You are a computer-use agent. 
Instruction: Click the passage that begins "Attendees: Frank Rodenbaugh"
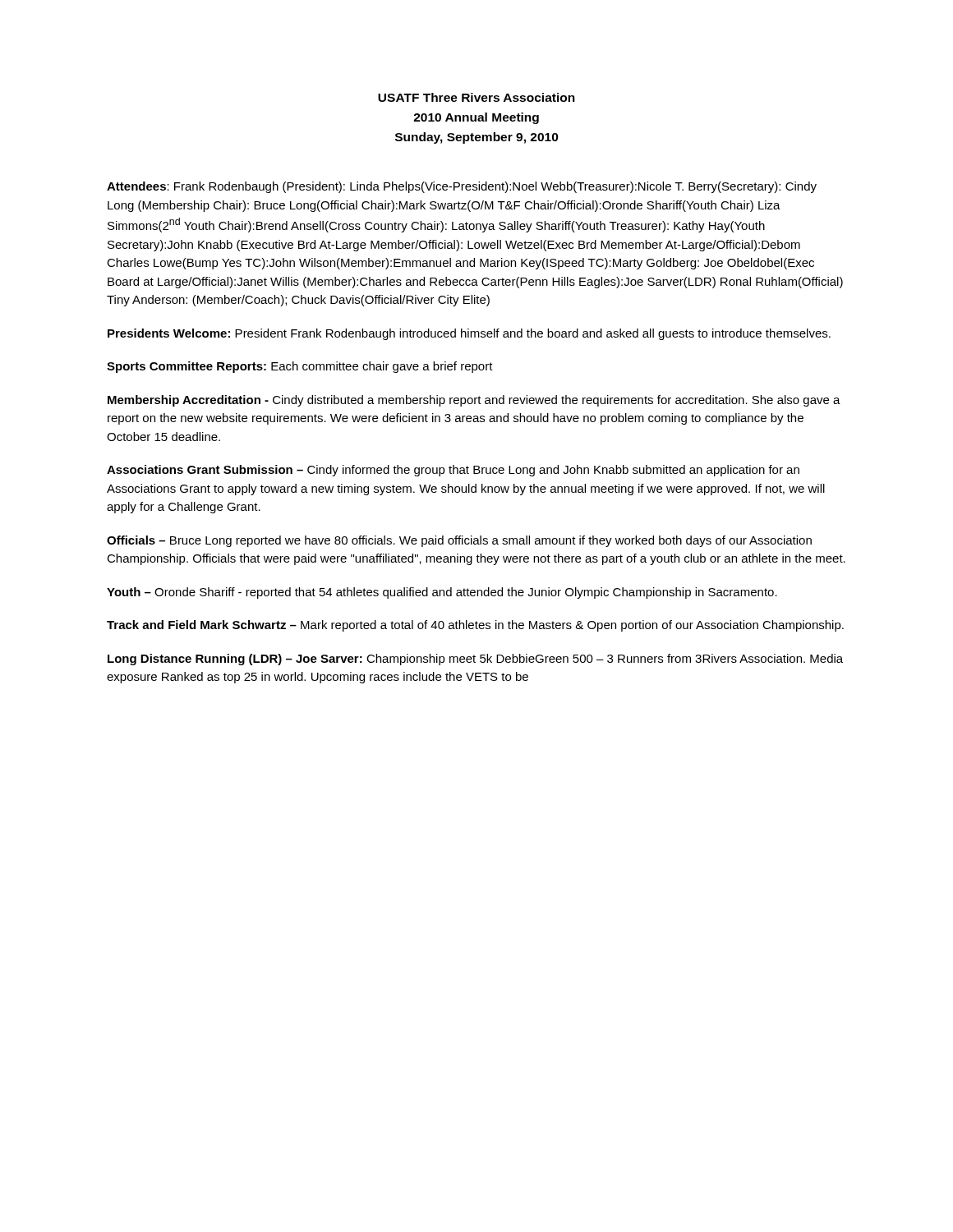click(476, 243)
